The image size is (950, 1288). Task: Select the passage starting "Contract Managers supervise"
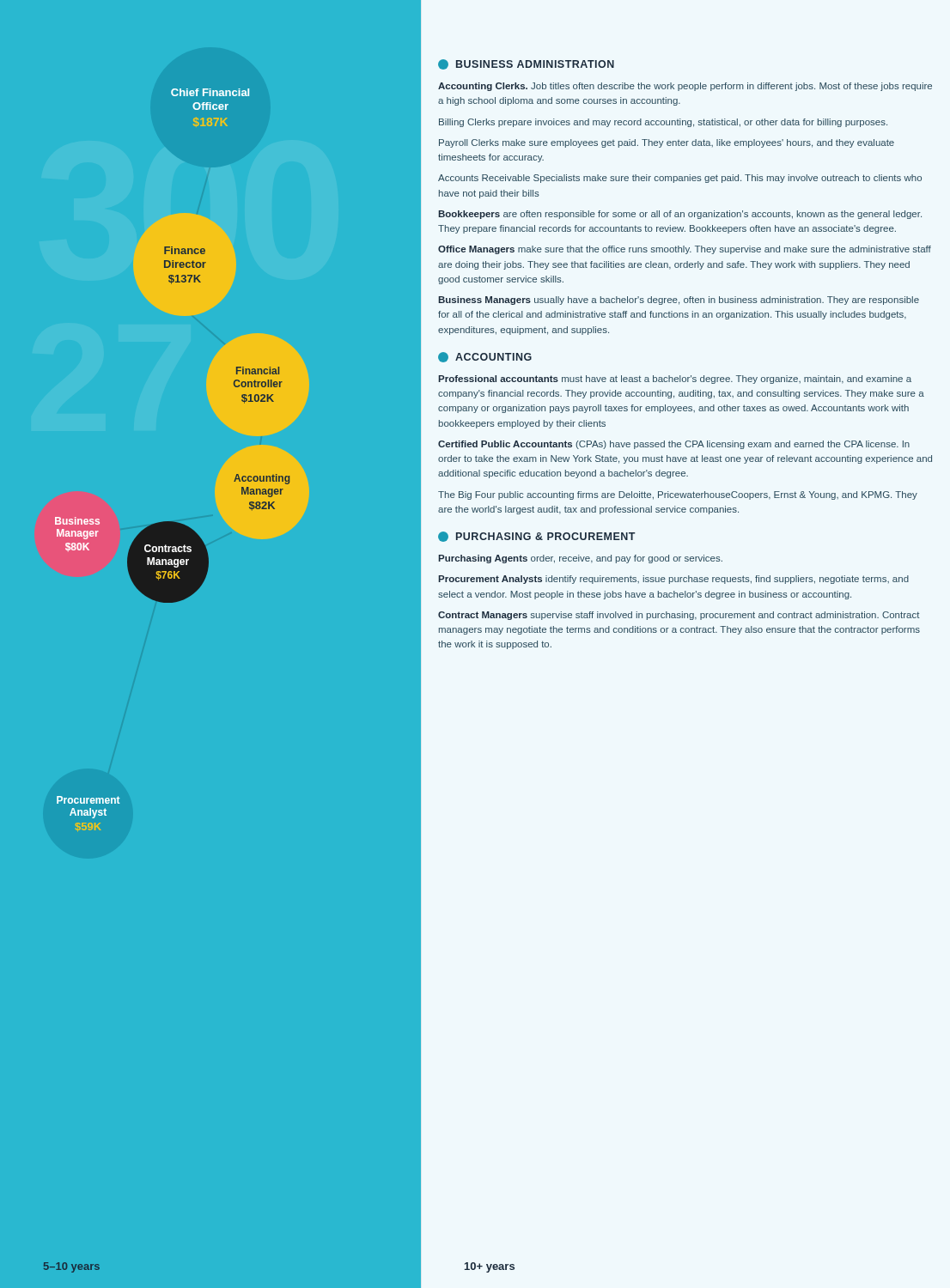[x=679, y=629]
